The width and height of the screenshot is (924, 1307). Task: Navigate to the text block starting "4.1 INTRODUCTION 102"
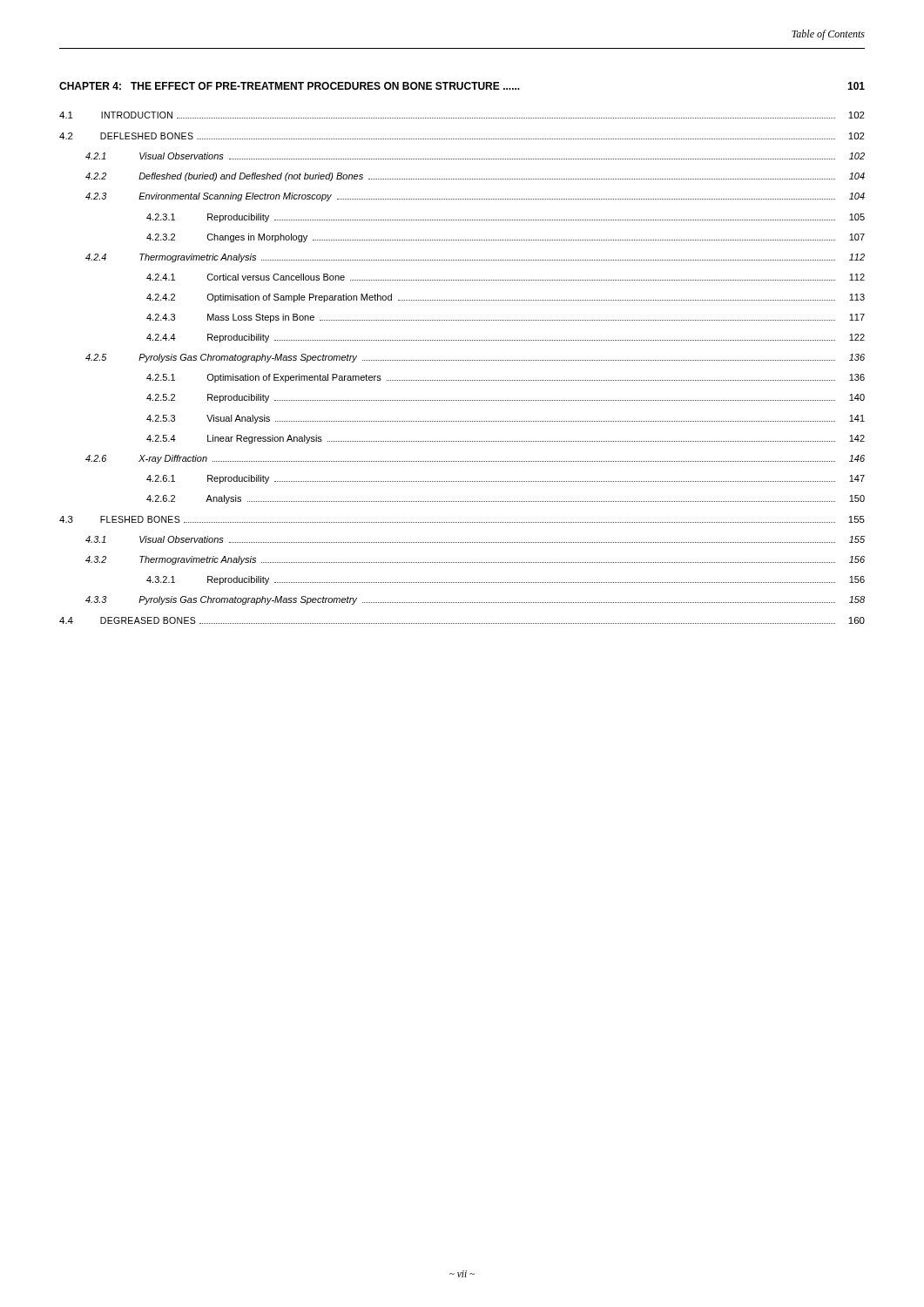pos(462,115)
